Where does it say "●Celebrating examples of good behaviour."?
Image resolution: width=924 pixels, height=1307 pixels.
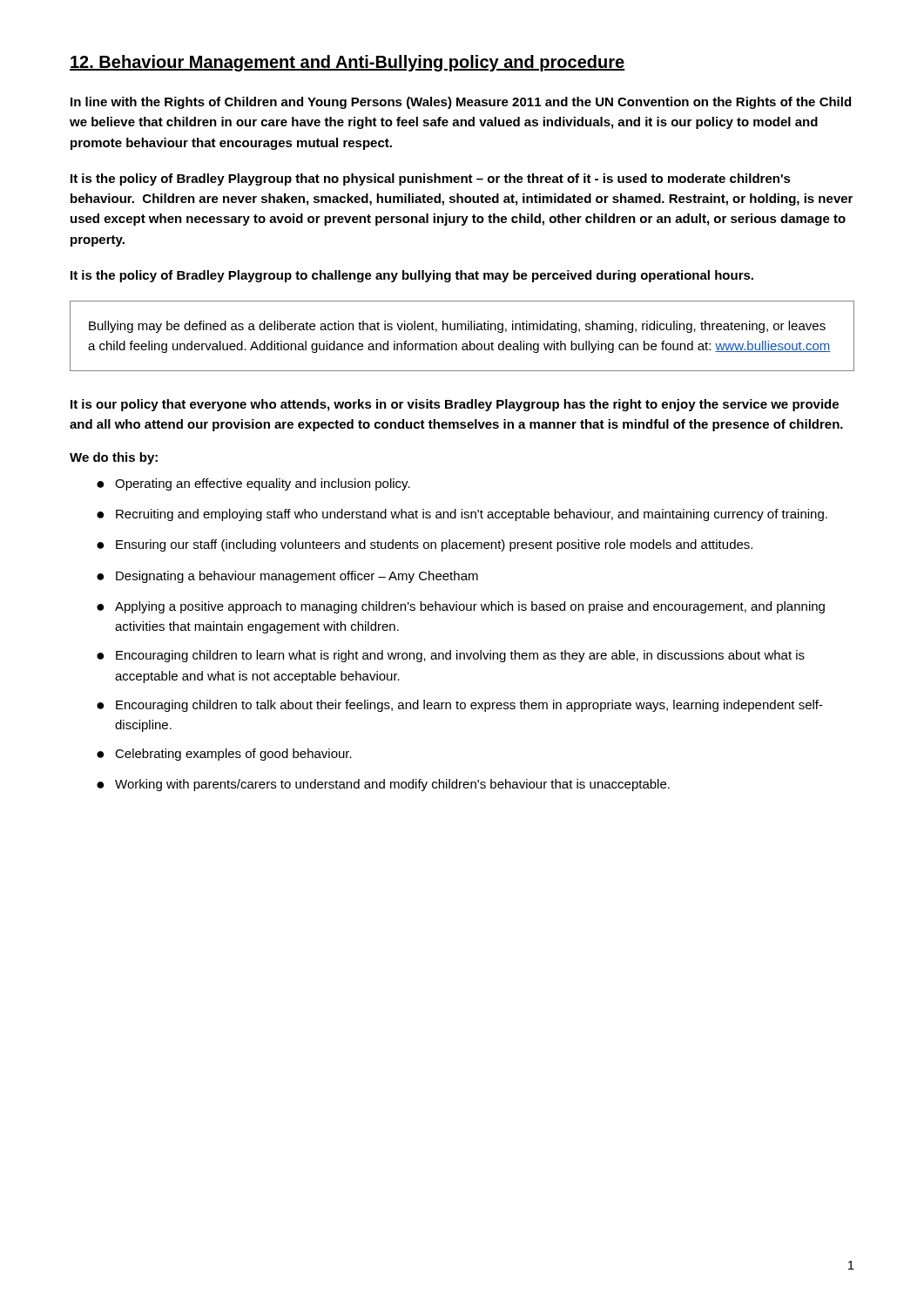[x=224, y=754]
